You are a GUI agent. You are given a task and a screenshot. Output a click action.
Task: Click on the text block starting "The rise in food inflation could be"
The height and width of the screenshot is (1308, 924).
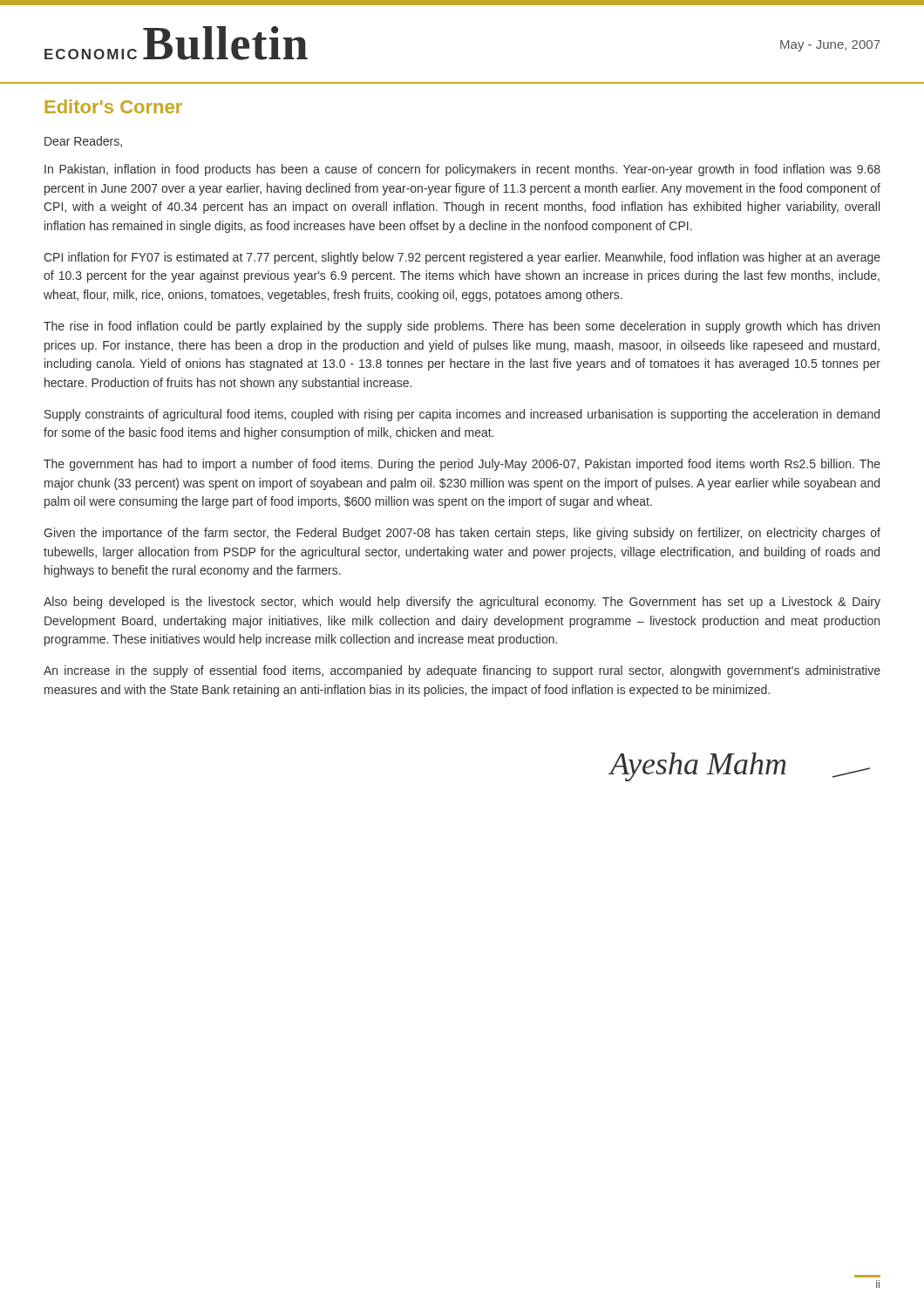pos(462,354)
